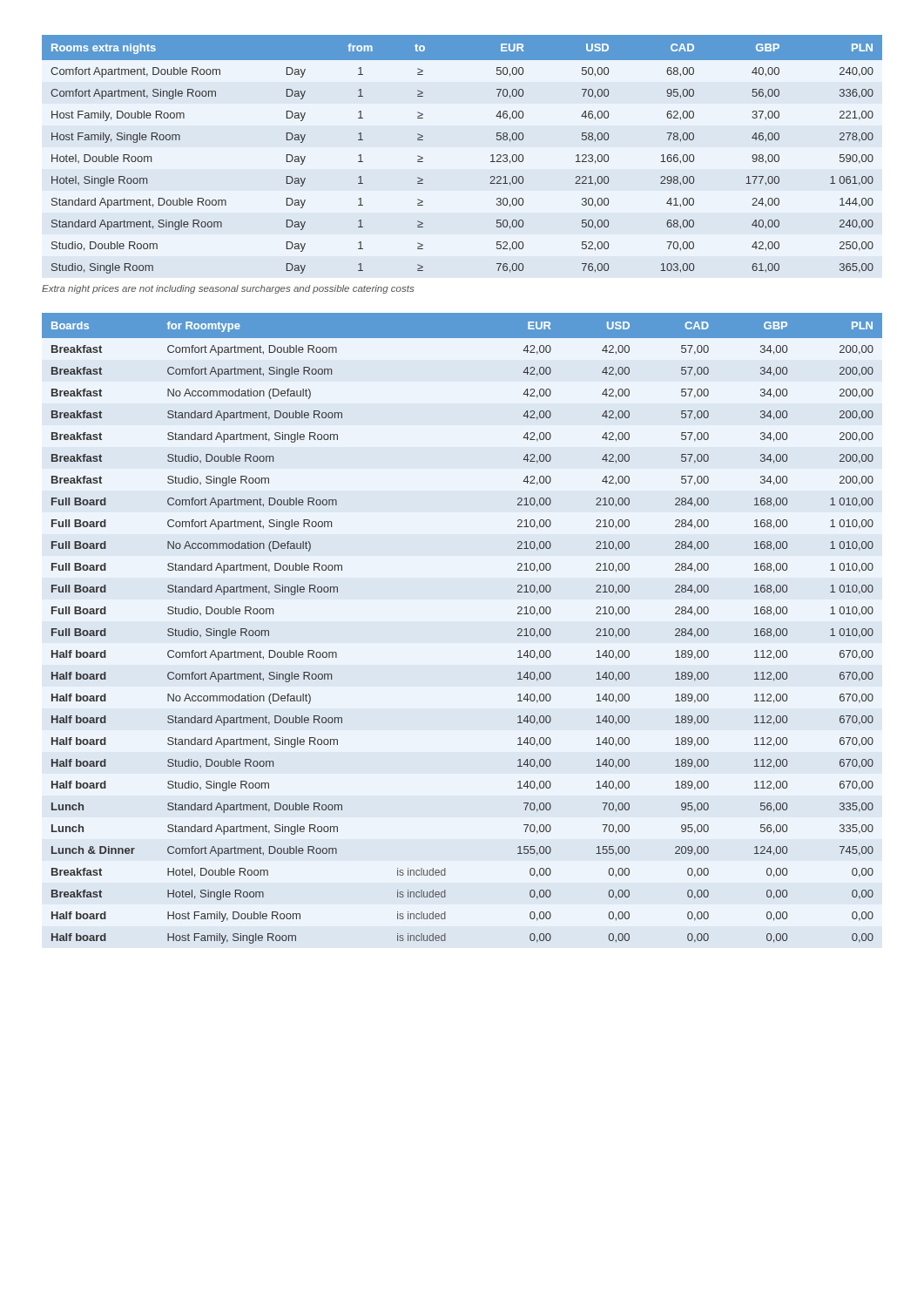
Task: Locate the table with the text "Rooms extra nights"
Action: pyautogui.click(x=462, y=156)
